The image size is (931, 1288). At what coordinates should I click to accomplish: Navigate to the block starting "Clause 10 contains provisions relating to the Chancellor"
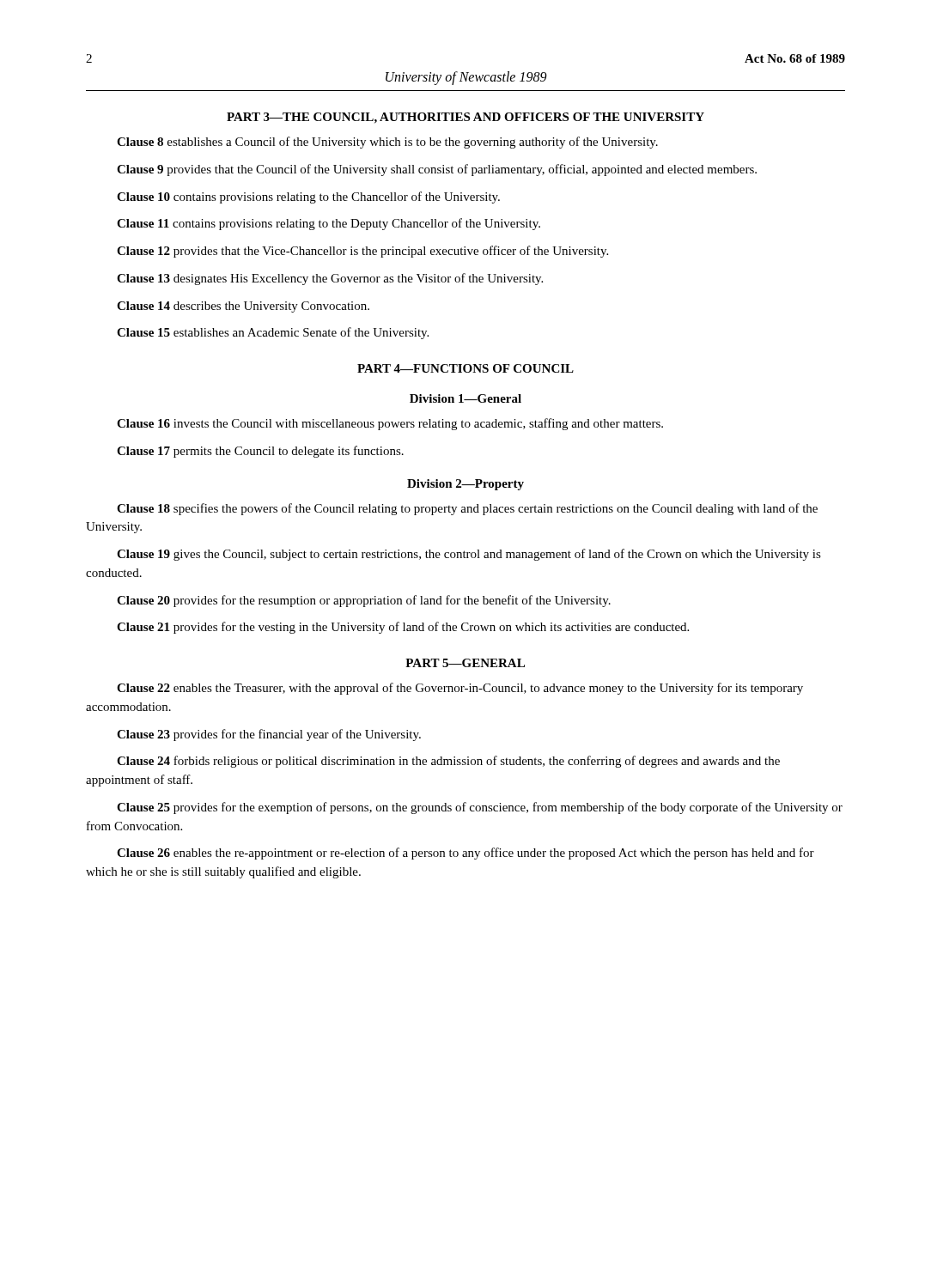pos(309,196)
